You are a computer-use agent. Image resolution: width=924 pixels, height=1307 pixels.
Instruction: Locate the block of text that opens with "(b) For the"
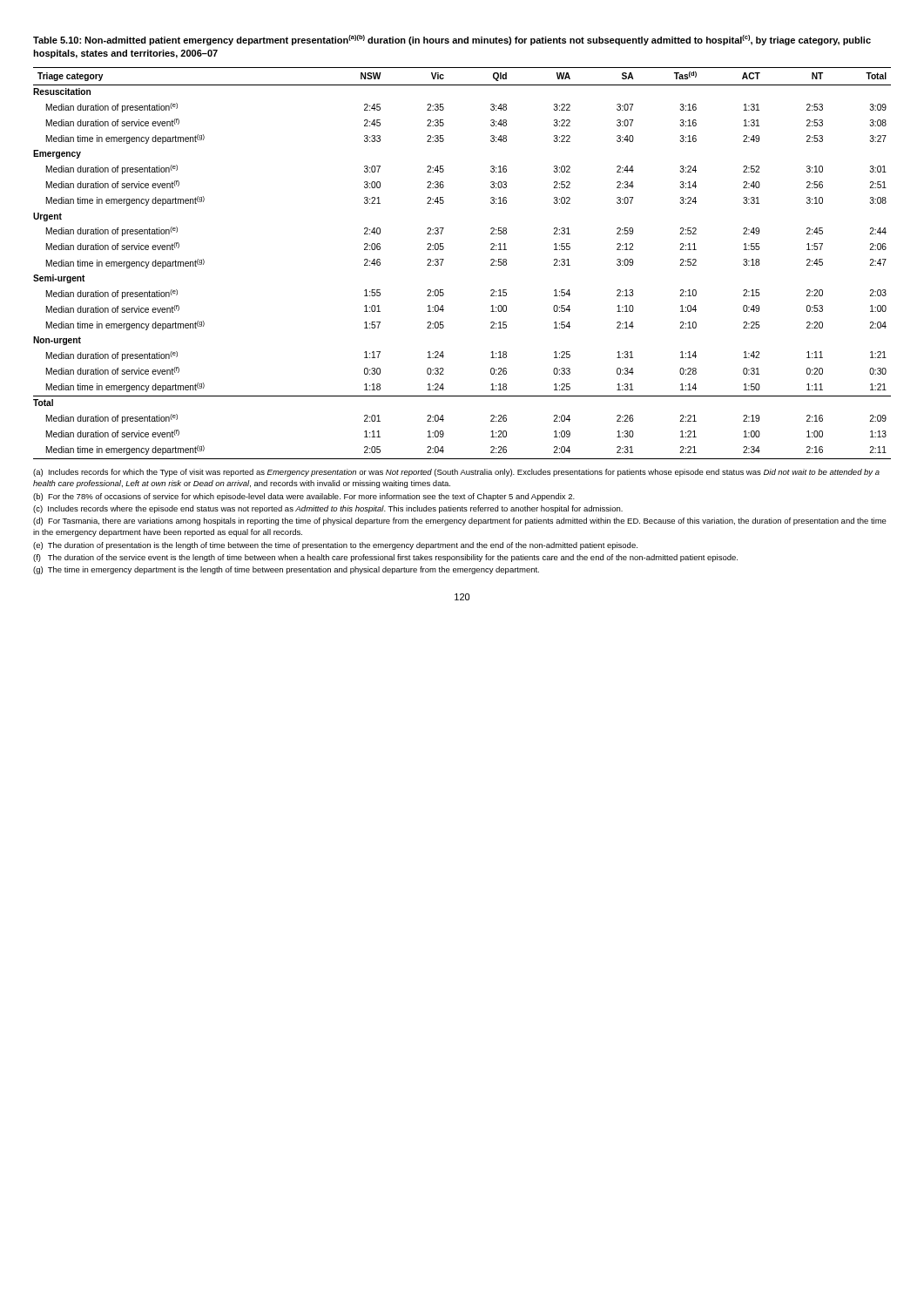[462, 496]
